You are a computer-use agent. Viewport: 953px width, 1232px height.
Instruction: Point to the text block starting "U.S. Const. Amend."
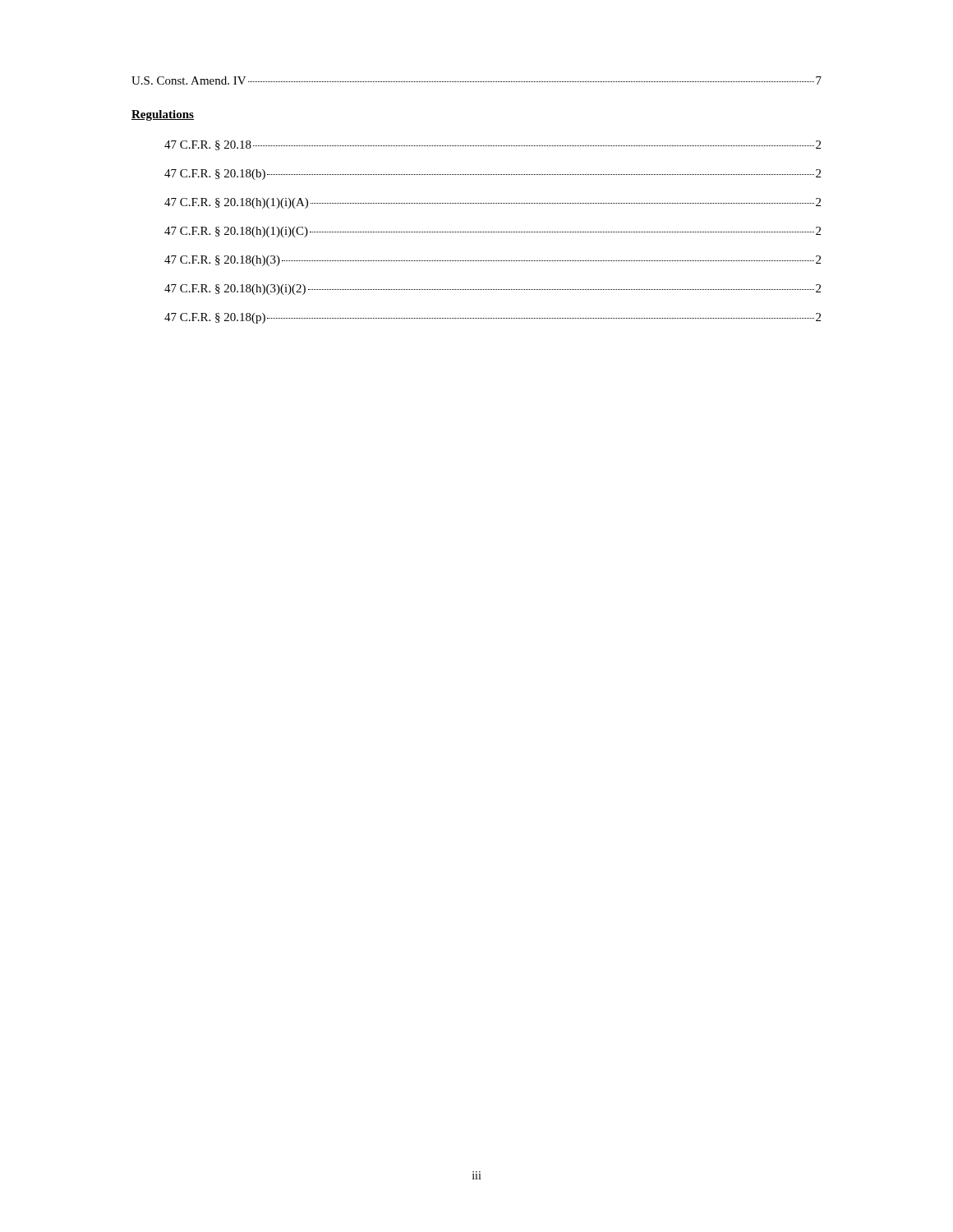(476, 81)
